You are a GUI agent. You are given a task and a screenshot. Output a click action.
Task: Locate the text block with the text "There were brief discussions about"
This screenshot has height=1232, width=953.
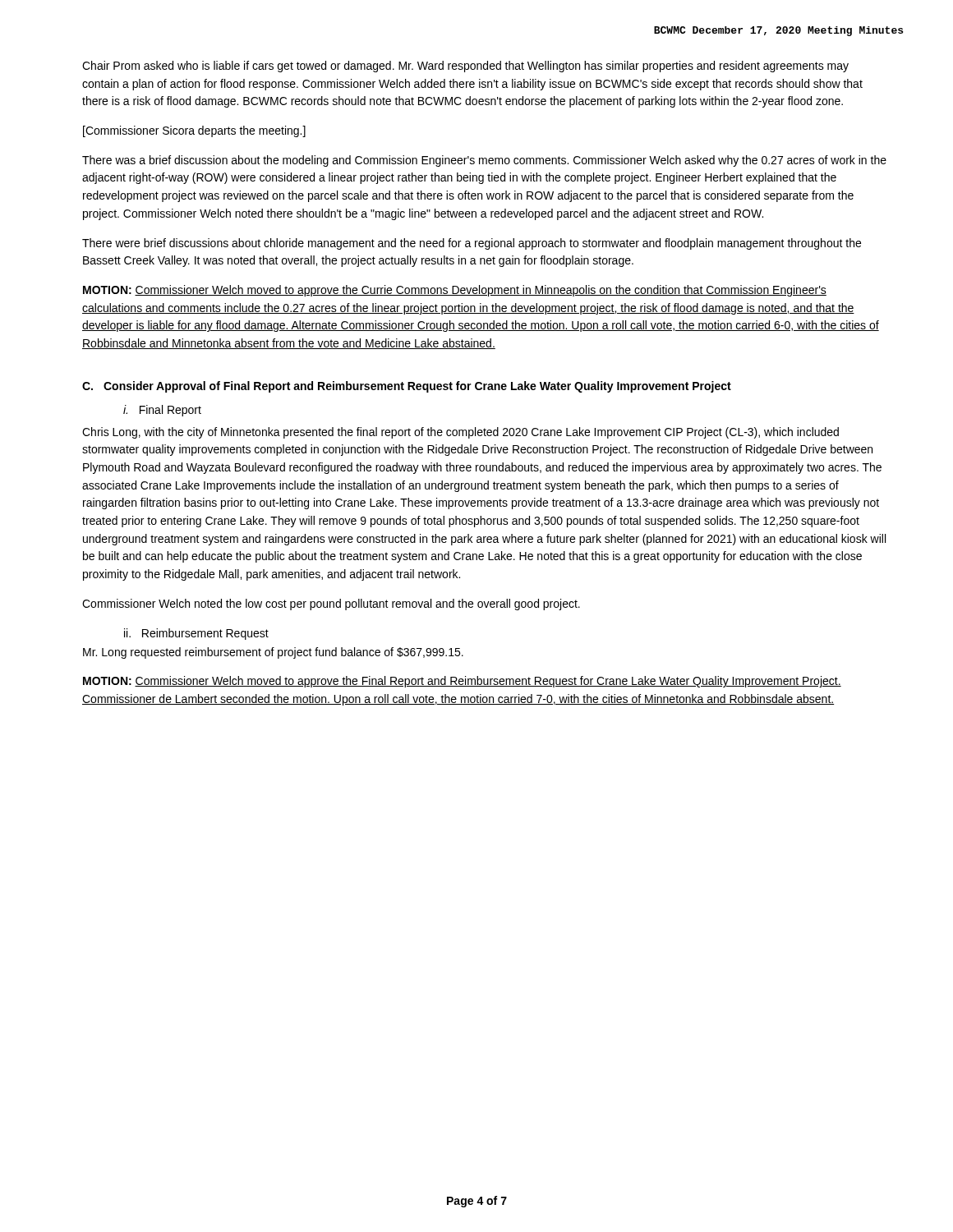(472, 252)
